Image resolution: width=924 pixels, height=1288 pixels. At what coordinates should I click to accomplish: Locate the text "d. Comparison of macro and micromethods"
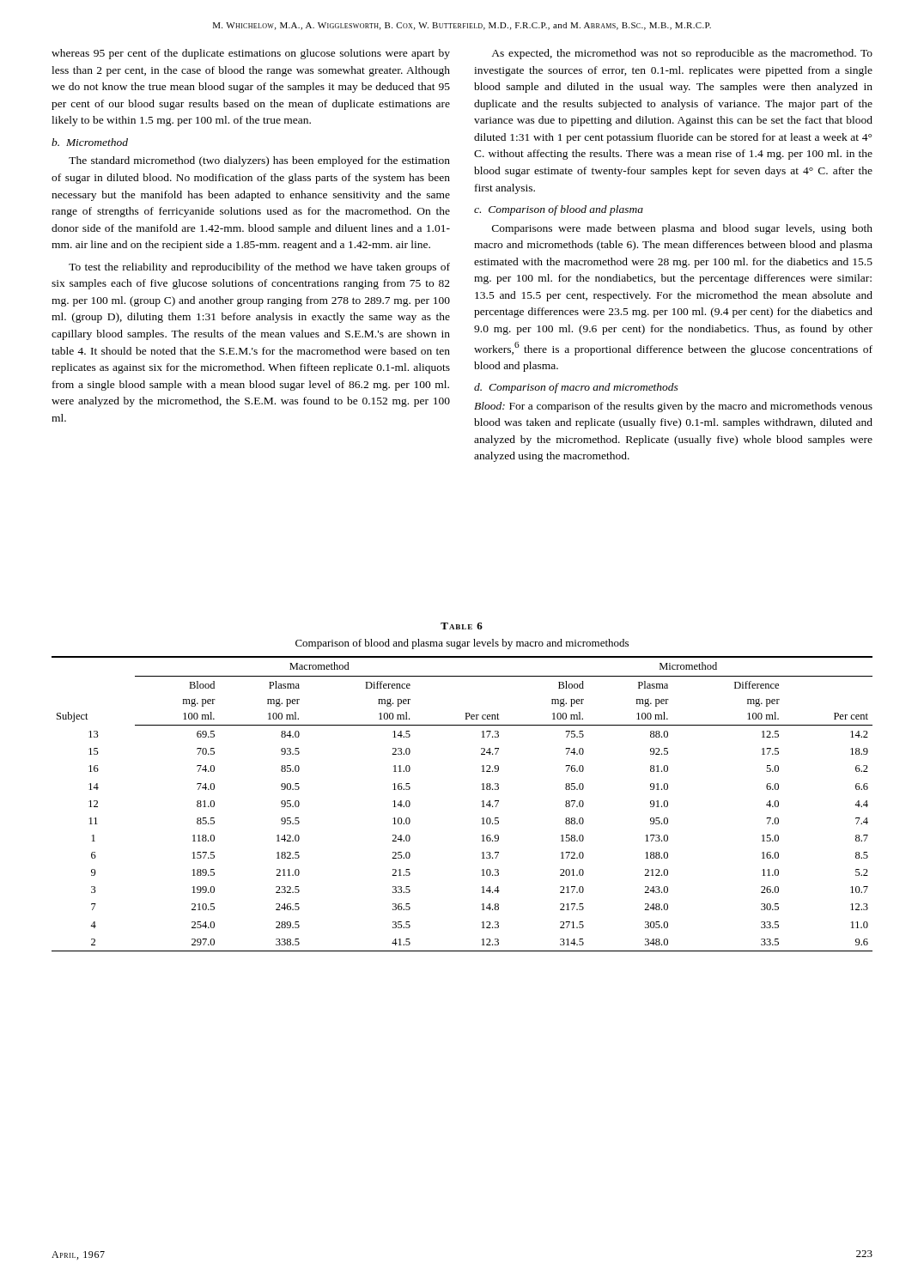[673, 387]
